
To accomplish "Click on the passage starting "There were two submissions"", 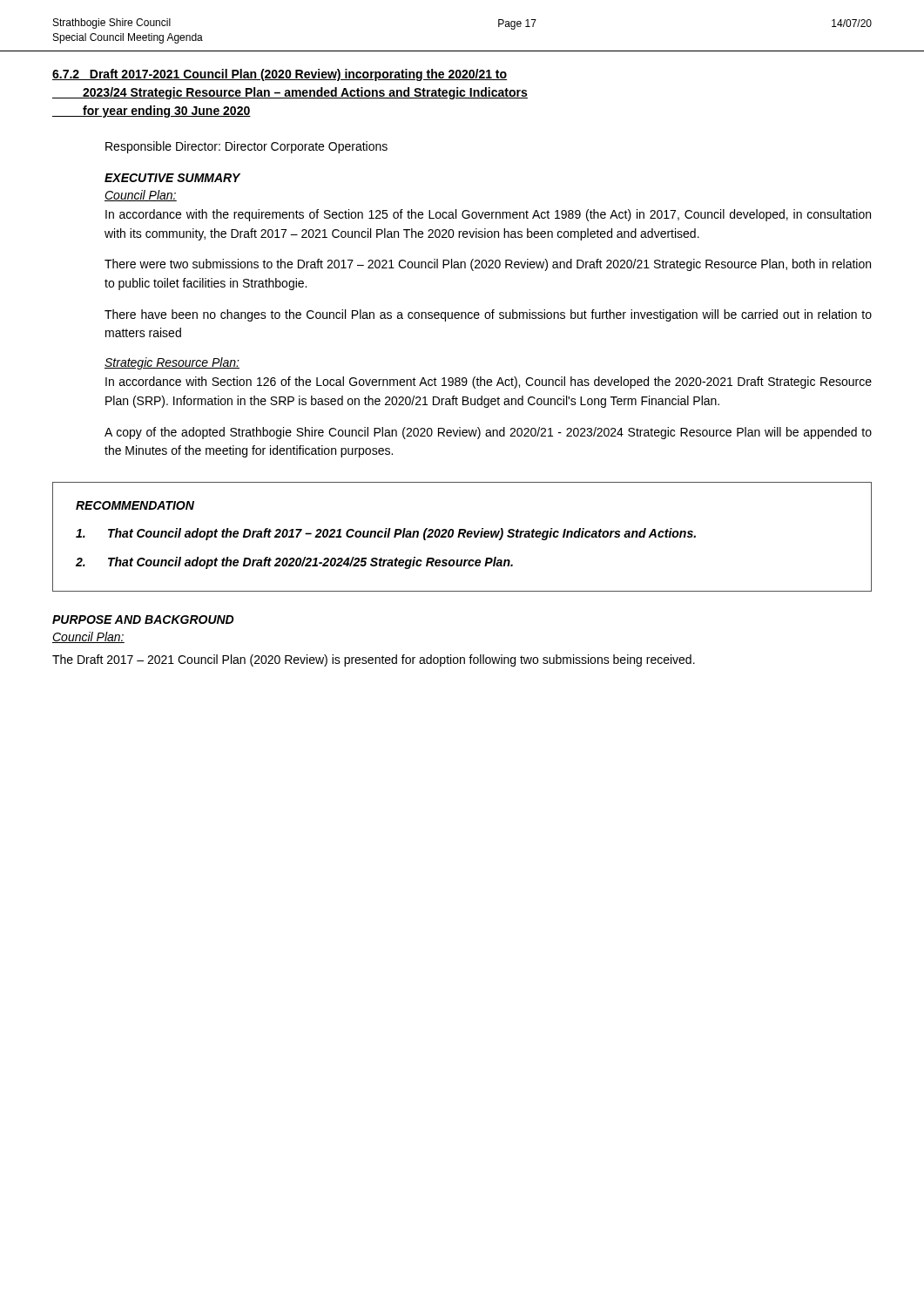I will (x=488, y=274).
